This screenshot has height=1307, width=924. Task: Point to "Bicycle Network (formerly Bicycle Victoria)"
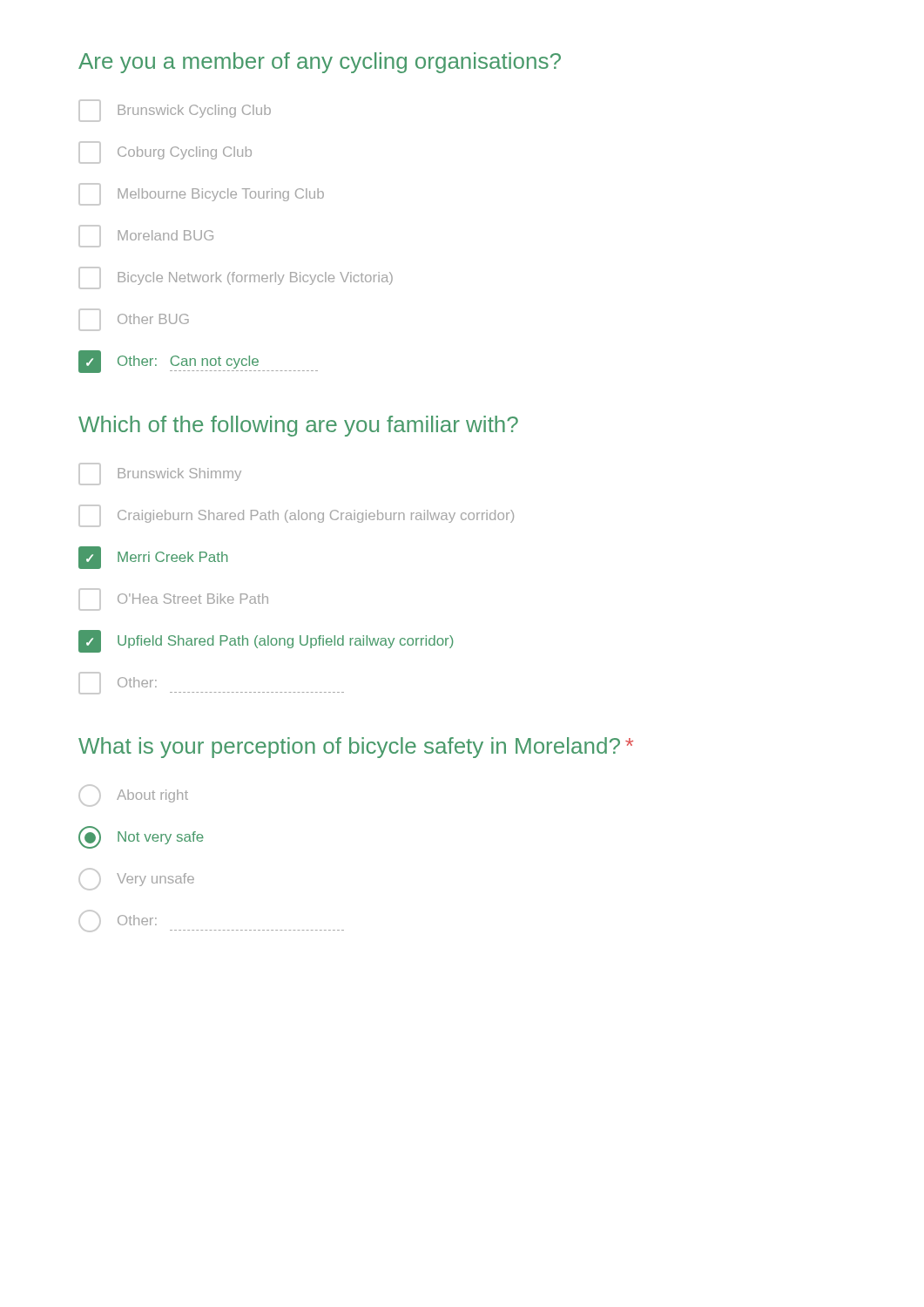click(236, 278)
